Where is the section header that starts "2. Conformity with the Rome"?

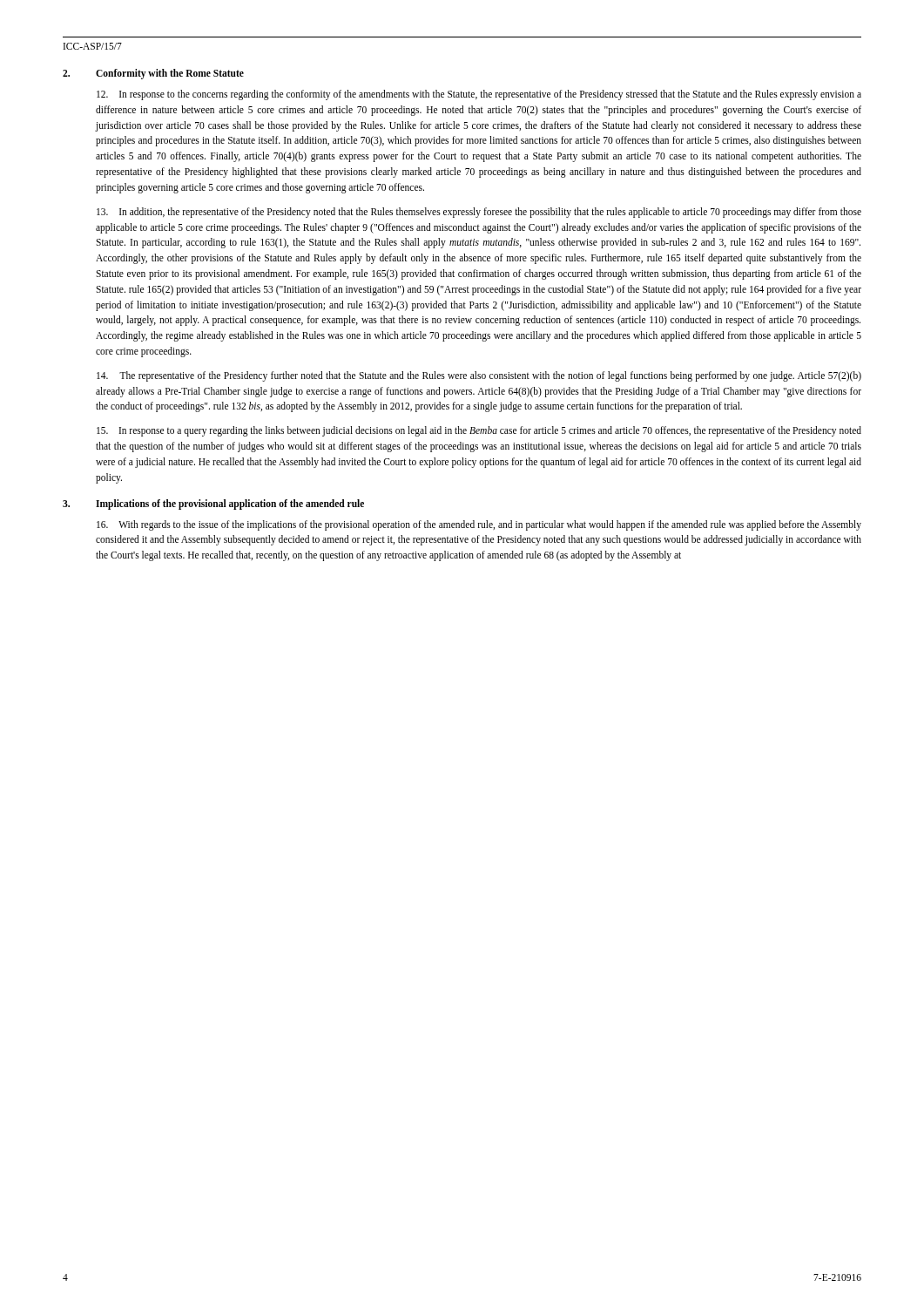(153, 73)
